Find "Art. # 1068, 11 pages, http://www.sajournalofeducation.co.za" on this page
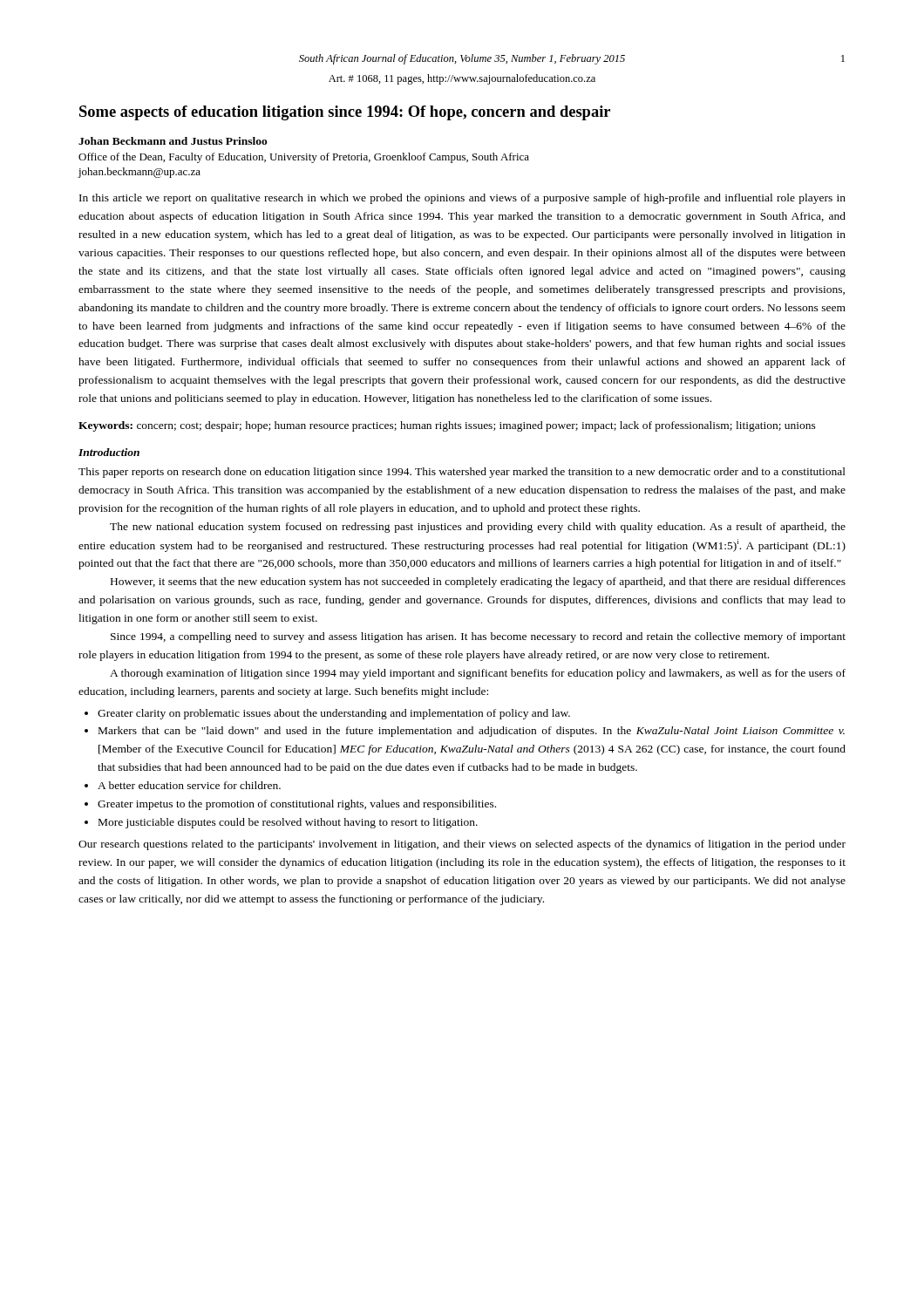Image resolution: width=924 pixels, height=1308 pixels. pyautogui.click(x=462, y=78)
